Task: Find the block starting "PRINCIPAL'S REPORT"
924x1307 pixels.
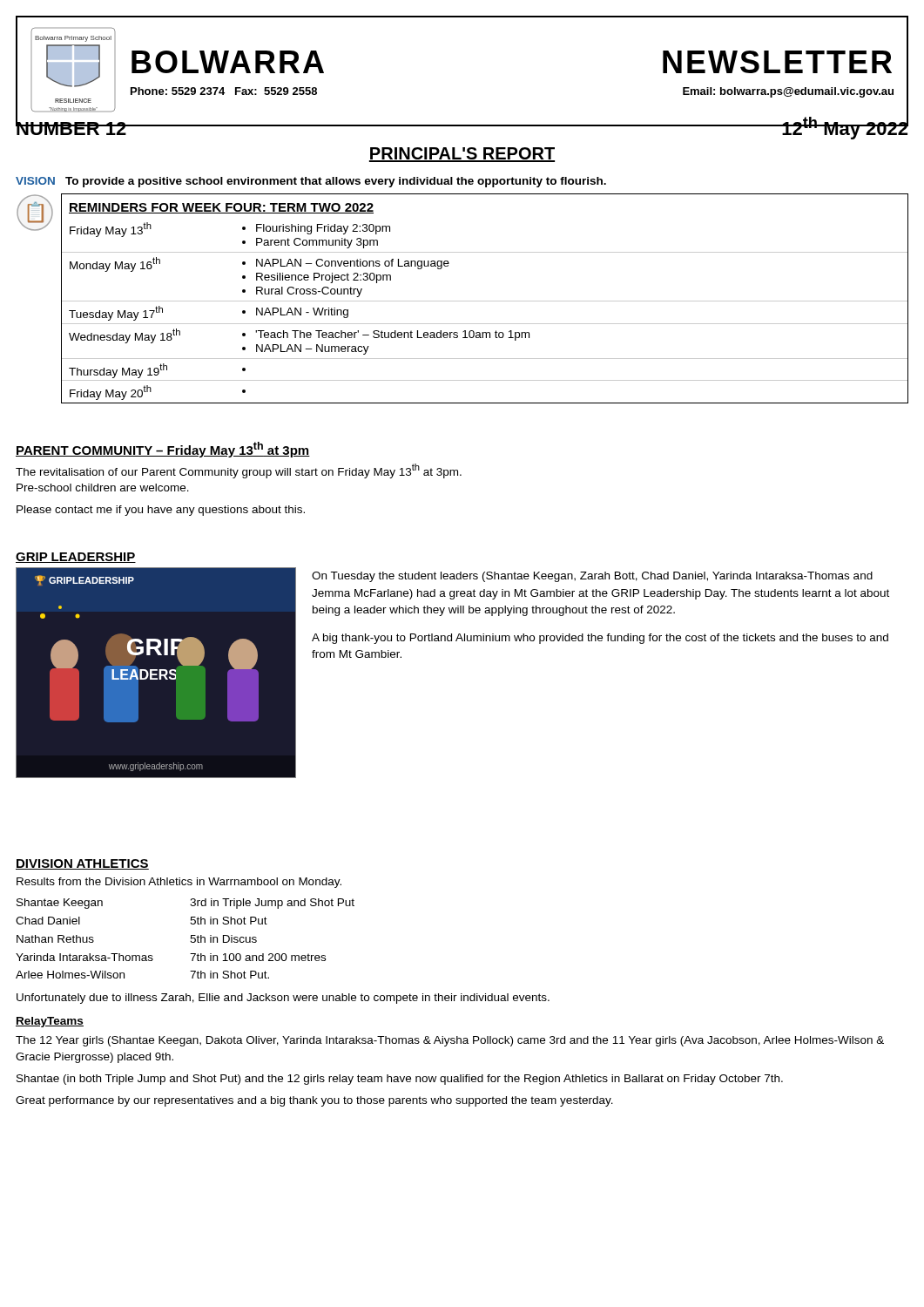Action: [x=462, y=153]
